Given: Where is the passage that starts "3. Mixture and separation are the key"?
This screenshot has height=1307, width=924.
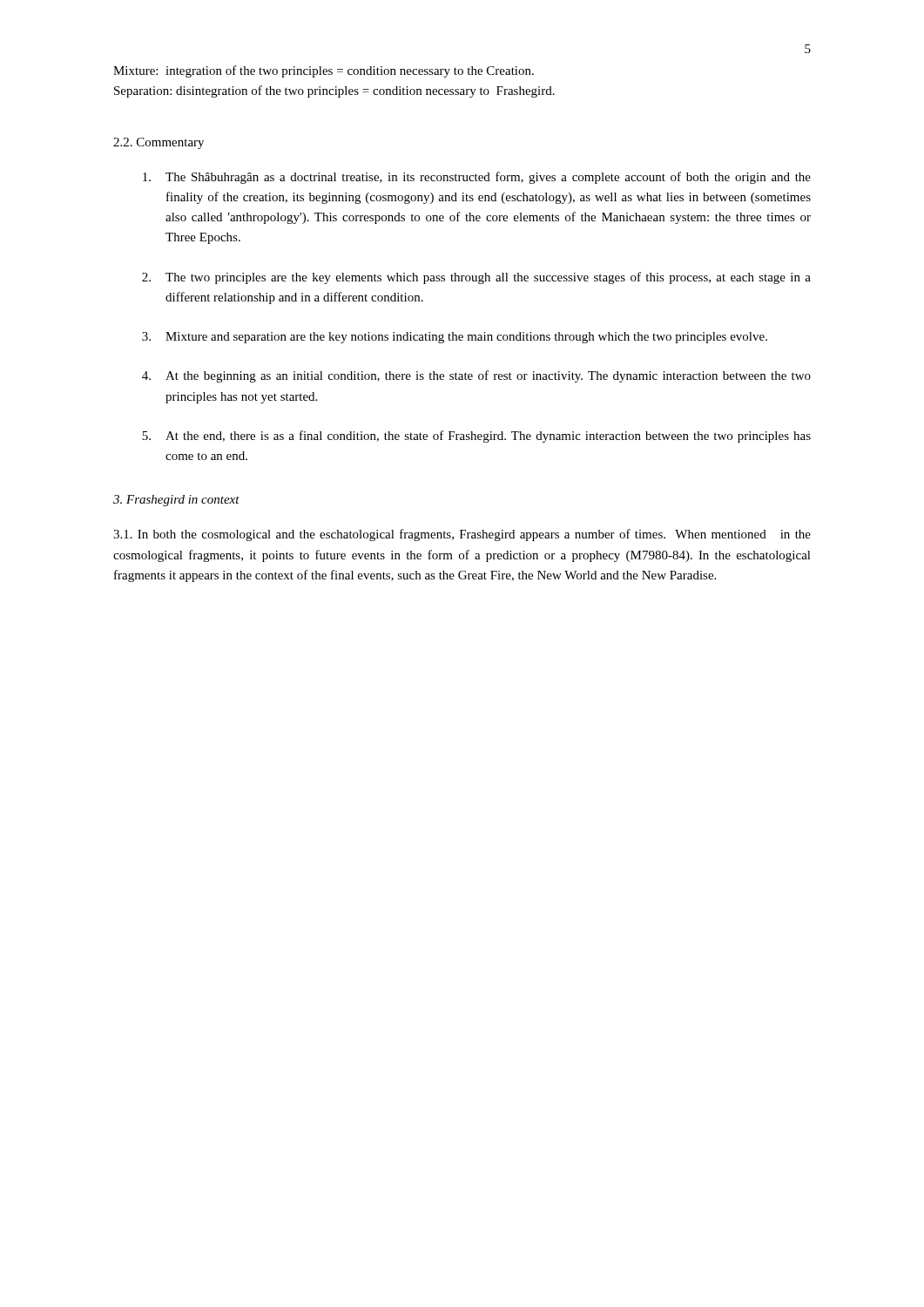Looking at the screenshot, I should (x=462, y=337).
